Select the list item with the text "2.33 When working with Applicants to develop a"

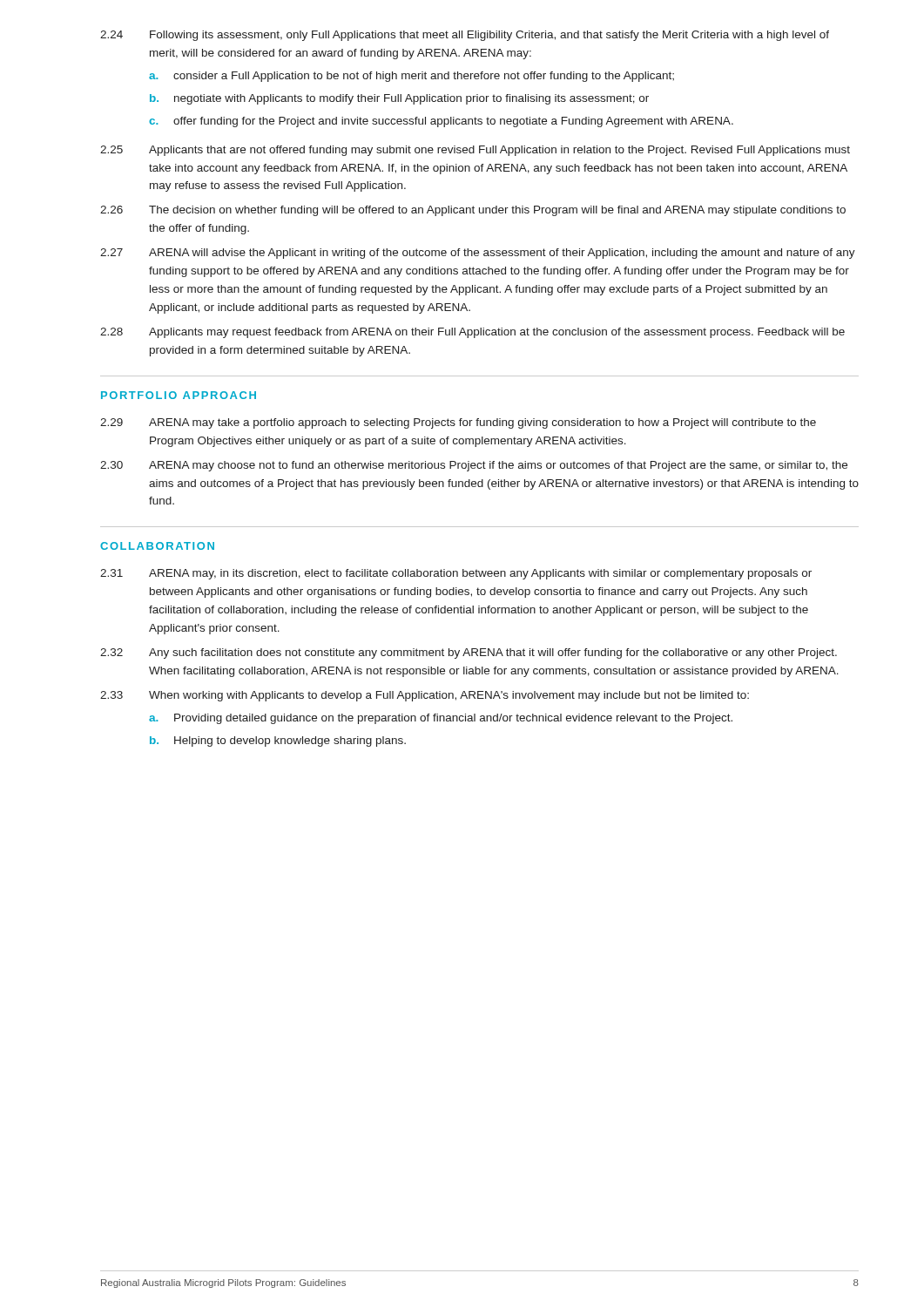tap(479, 720)
